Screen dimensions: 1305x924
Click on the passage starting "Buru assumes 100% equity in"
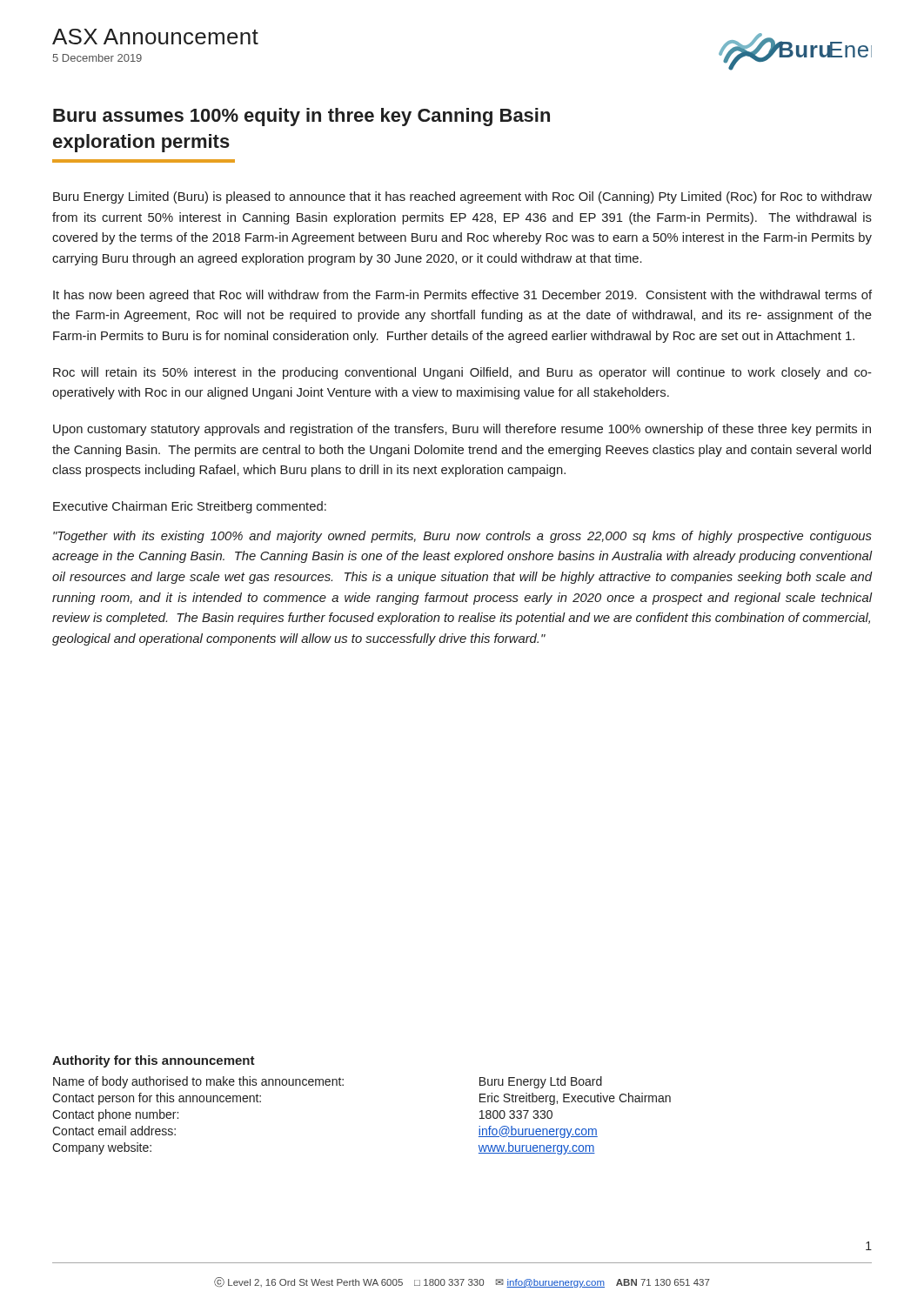pyautogui.click(x=302, y=128)
